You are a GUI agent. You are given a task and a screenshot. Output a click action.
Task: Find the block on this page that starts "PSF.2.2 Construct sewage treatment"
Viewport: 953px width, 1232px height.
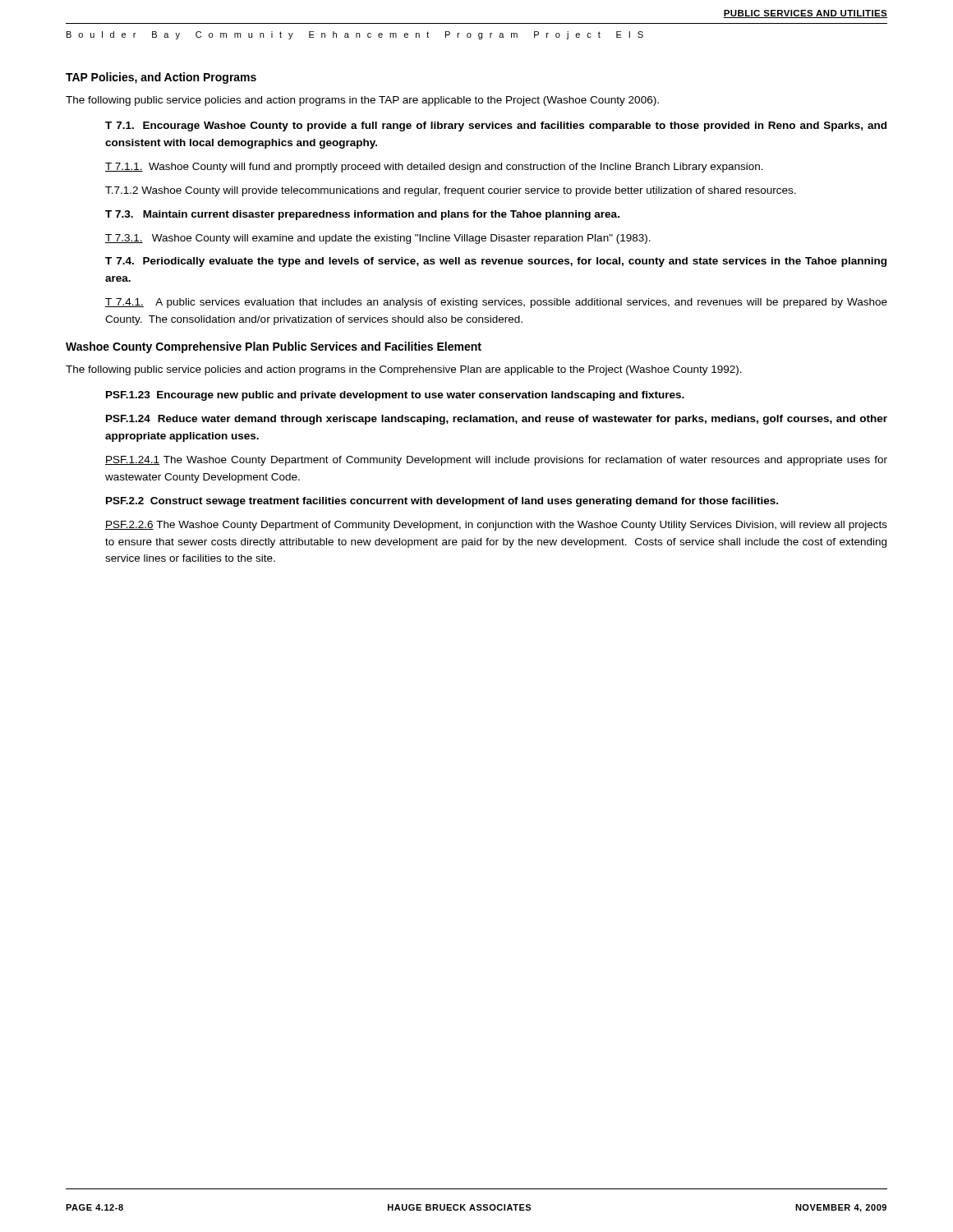coord(442,500)
